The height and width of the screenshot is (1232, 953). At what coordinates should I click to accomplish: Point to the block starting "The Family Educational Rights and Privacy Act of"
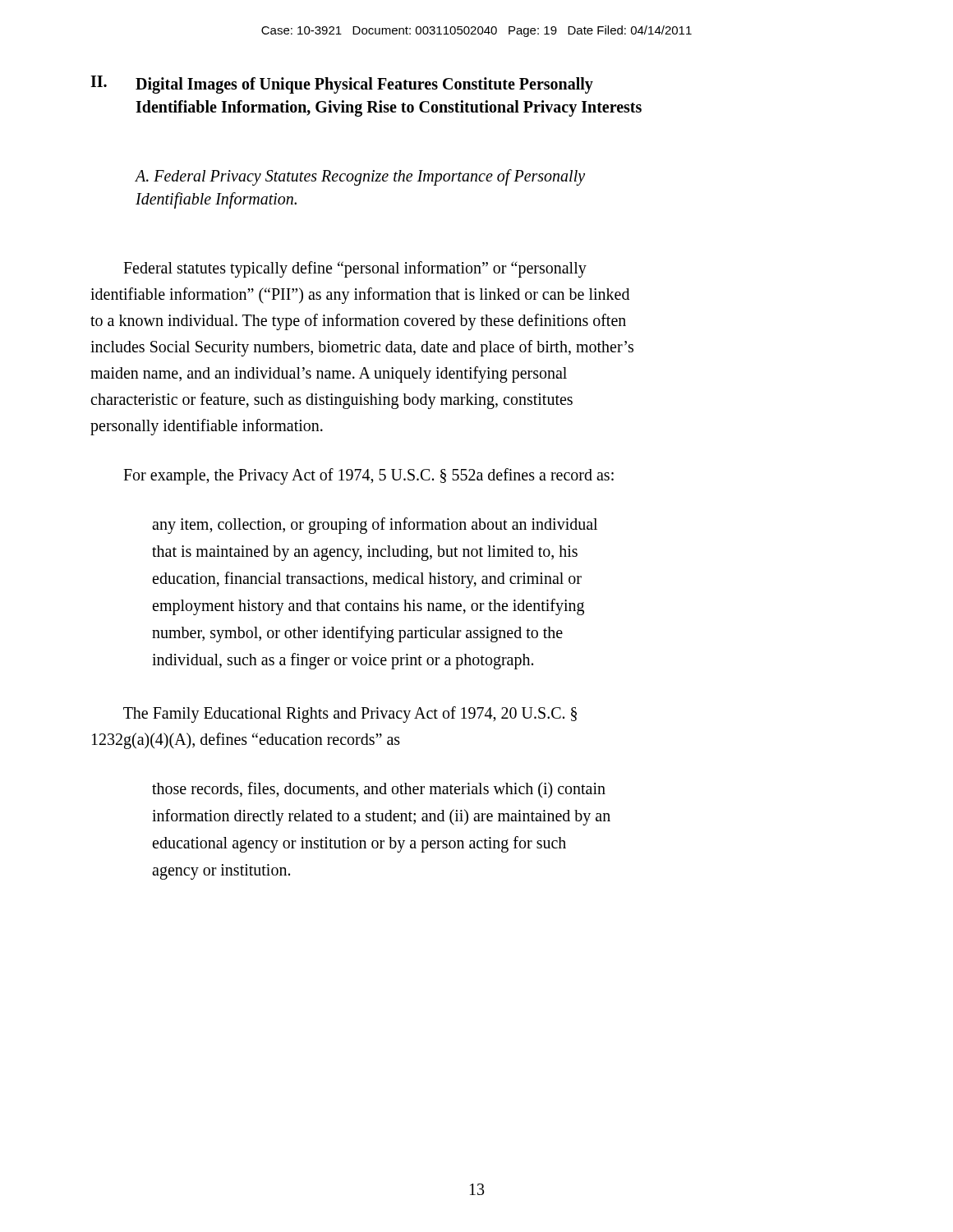(x=334, y=713)
